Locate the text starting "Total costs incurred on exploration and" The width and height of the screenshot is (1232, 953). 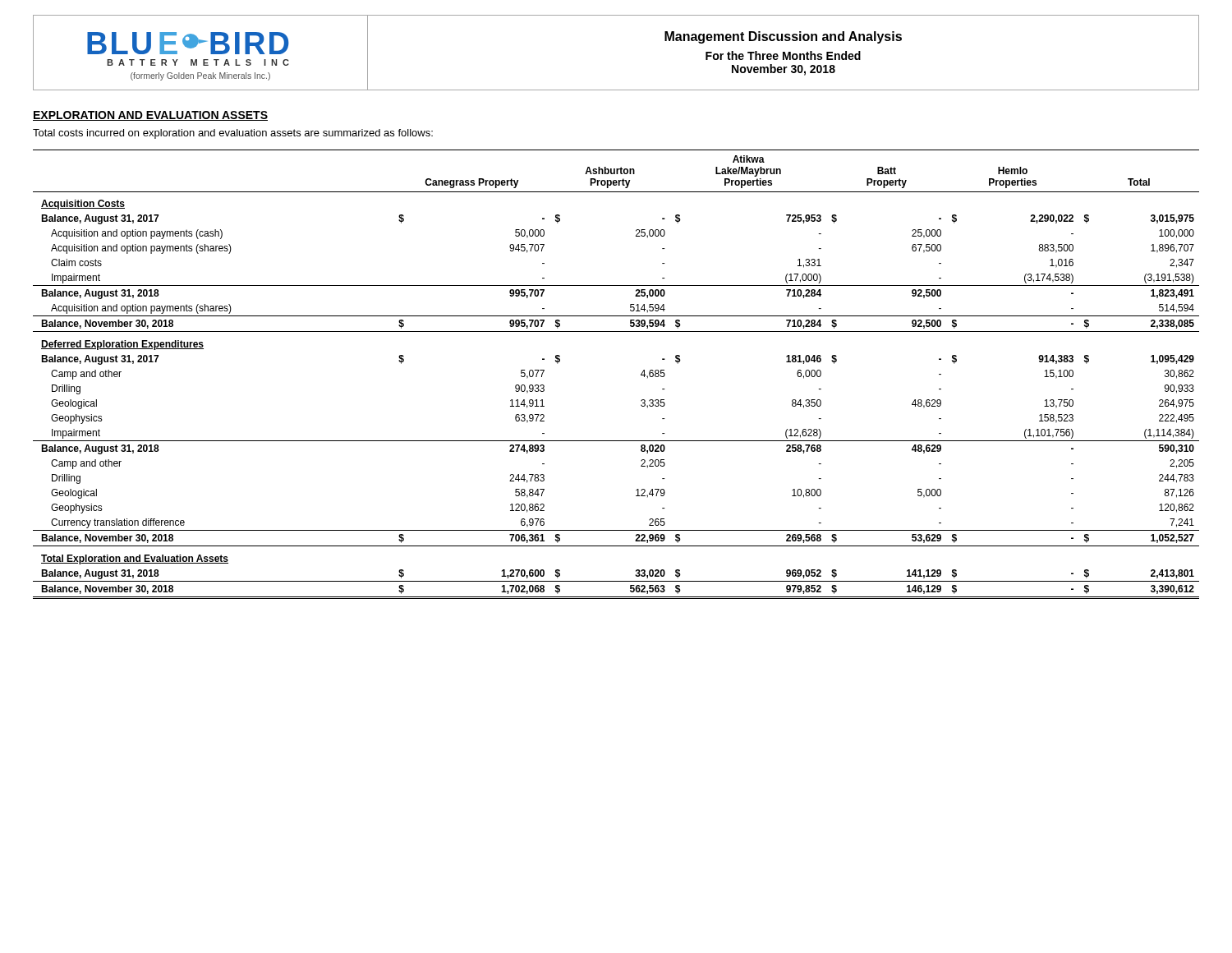click(233, 133)
